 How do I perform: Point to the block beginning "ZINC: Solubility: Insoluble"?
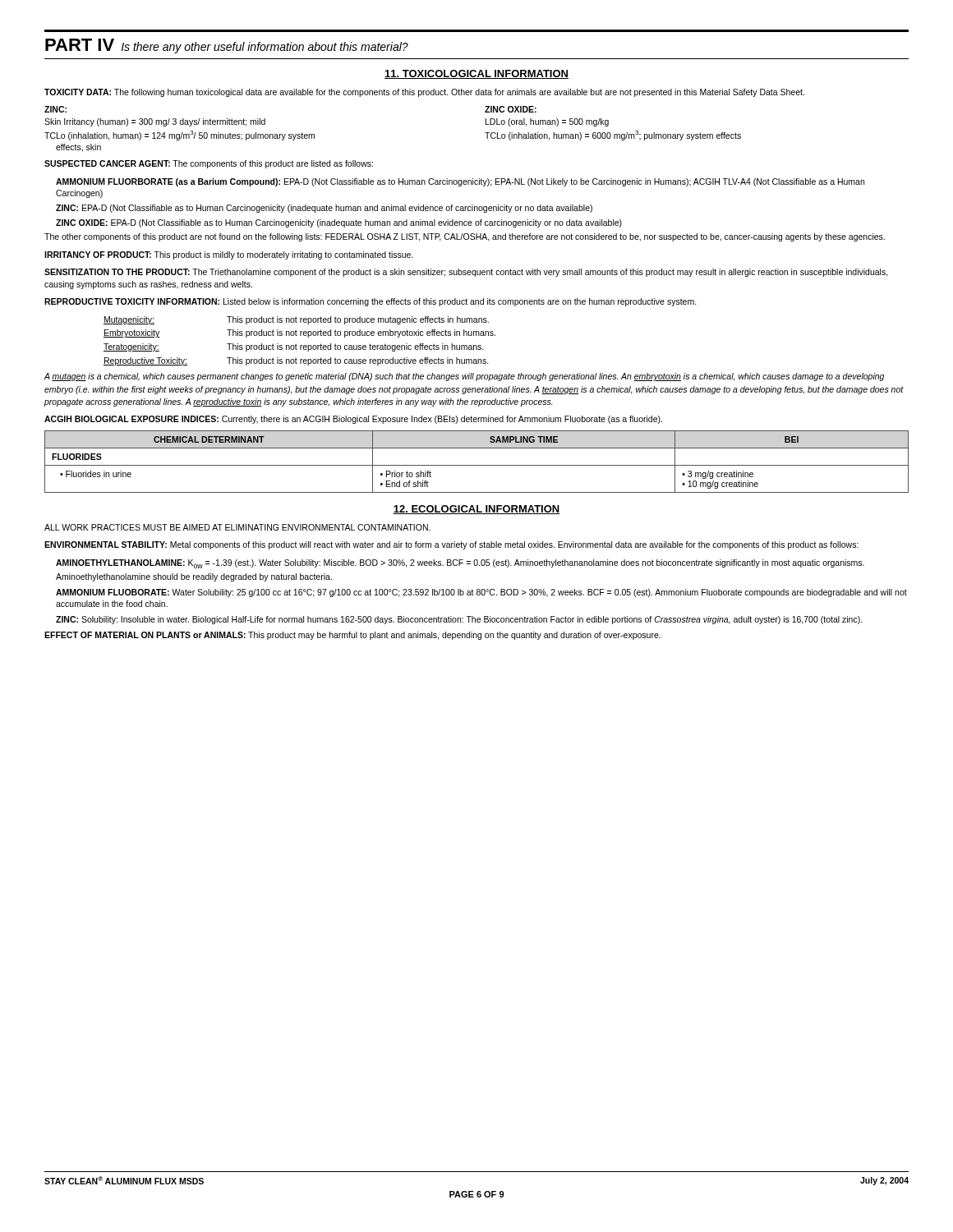pos(459,619)
